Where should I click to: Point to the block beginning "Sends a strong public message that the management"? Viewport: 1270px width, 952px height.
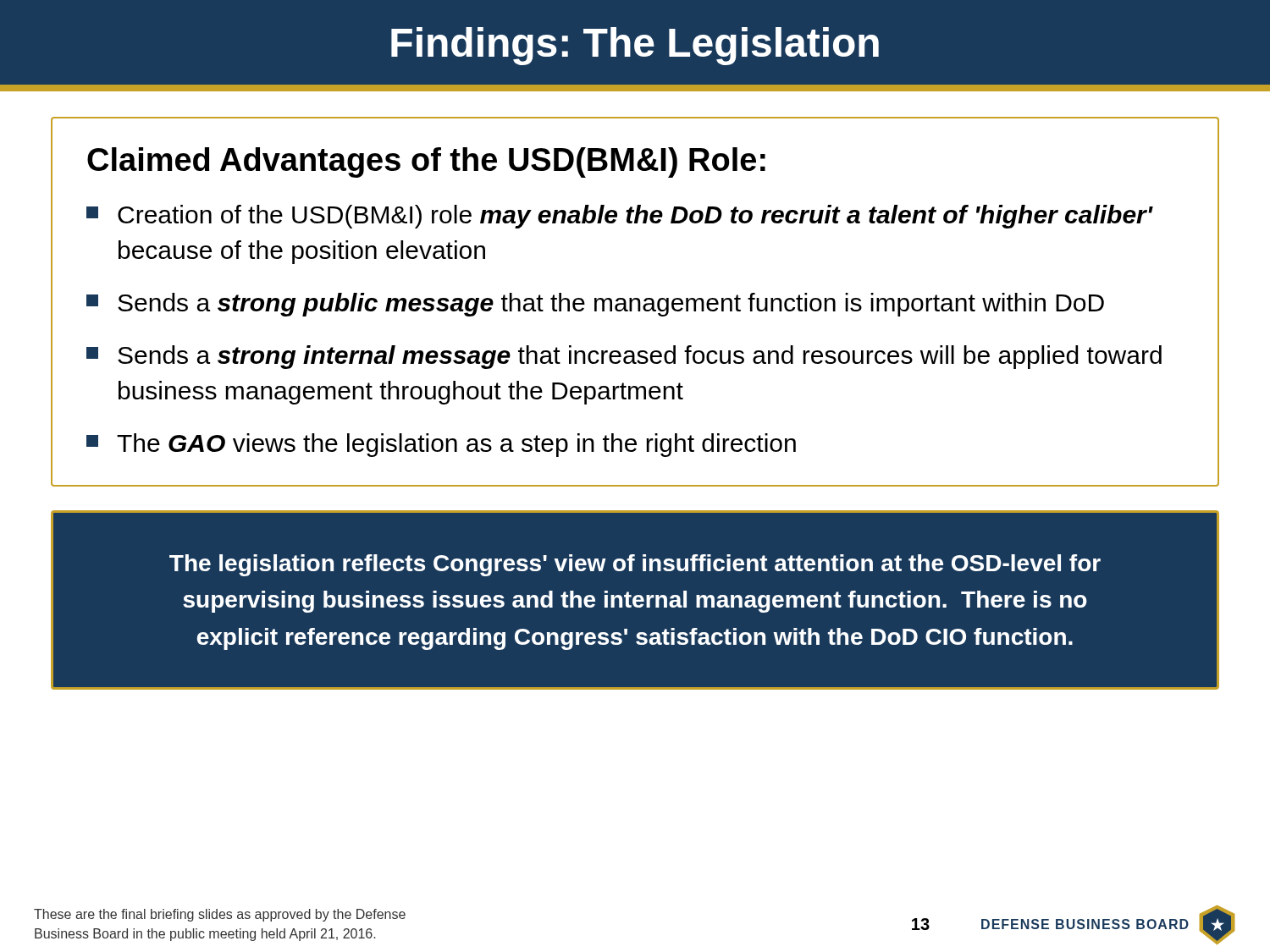(x=596, y=303)
